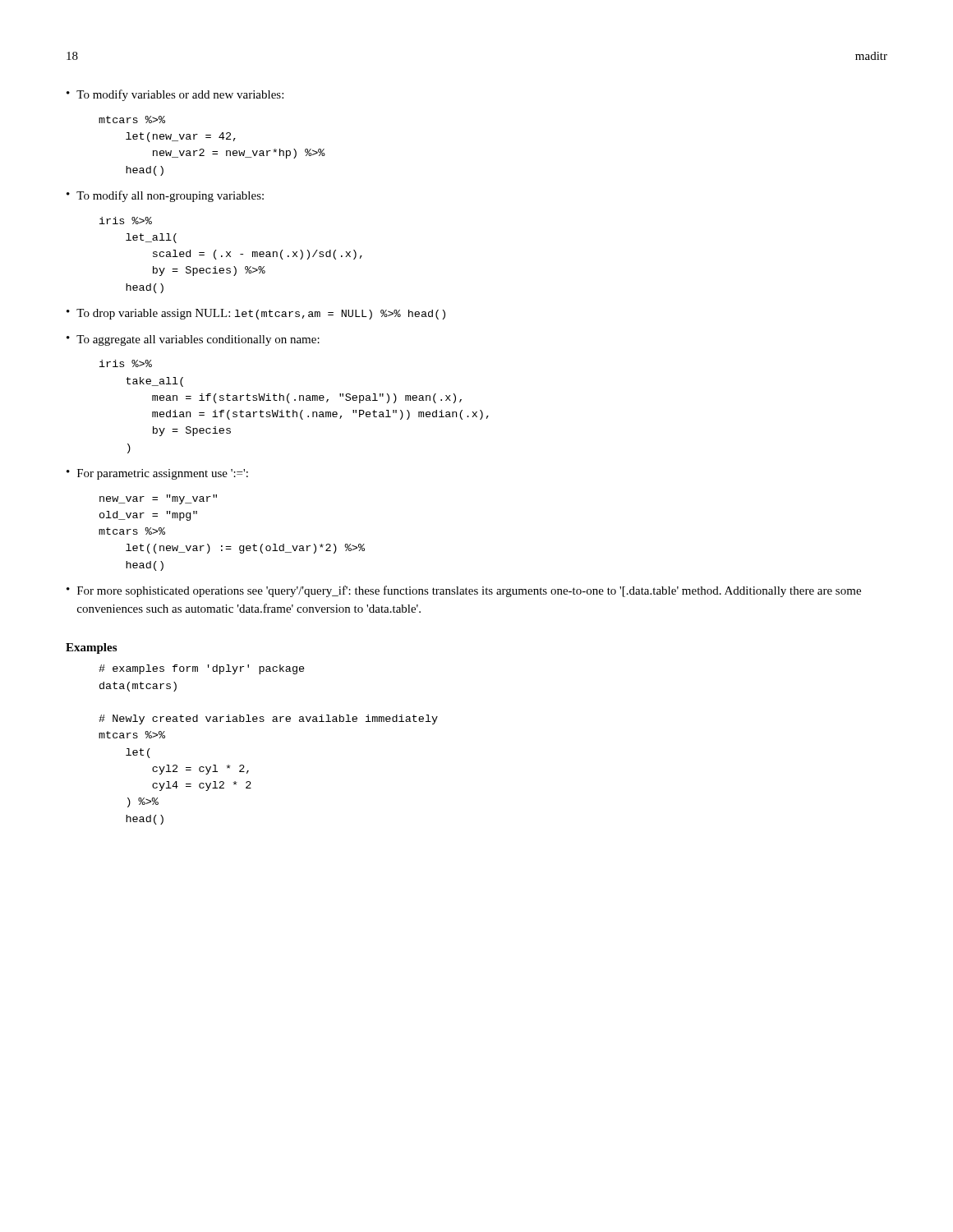The width and height of the screenshot is (953, 1232).
Task: Navigate to the text block starting "• For parametric assignment use ':=':"
Action: pos(157,474)
